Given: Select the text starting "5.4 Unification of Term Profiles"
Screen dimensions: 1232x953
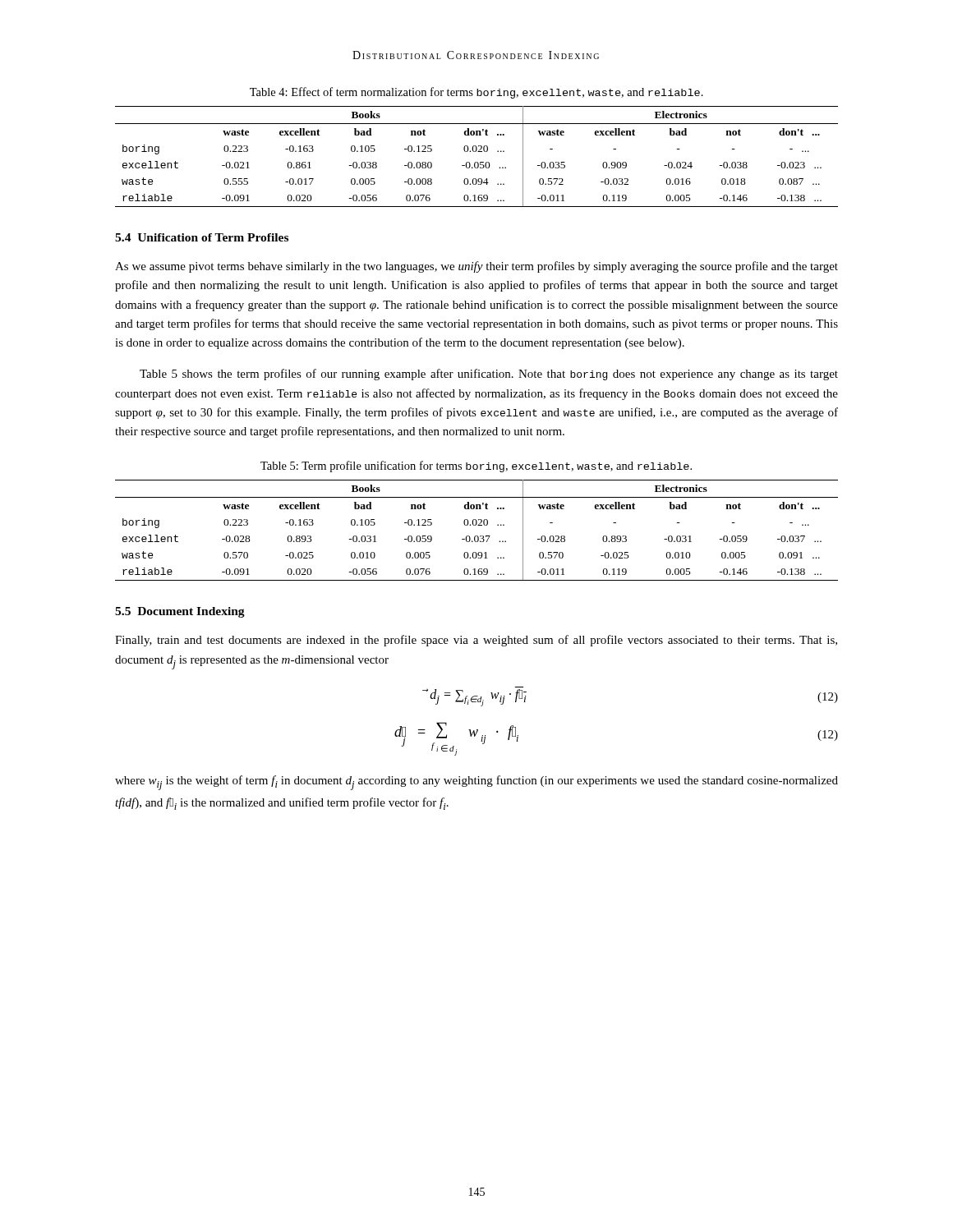Looking at the screenshot, I should tap(202, 237).
